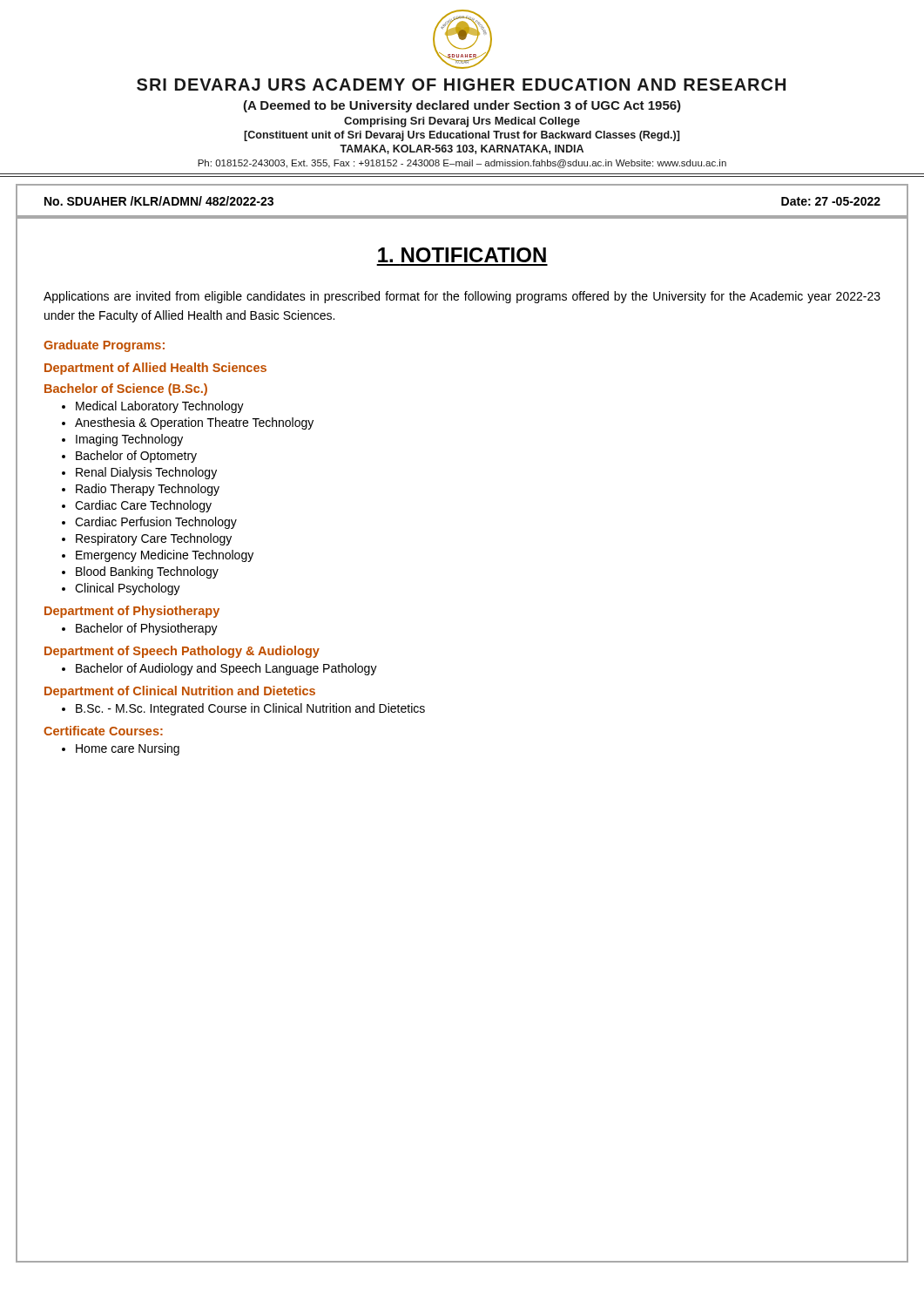Click on the list item containing "Home care Nursing"
Screen dimensions: 1307x924
[127, 748]
